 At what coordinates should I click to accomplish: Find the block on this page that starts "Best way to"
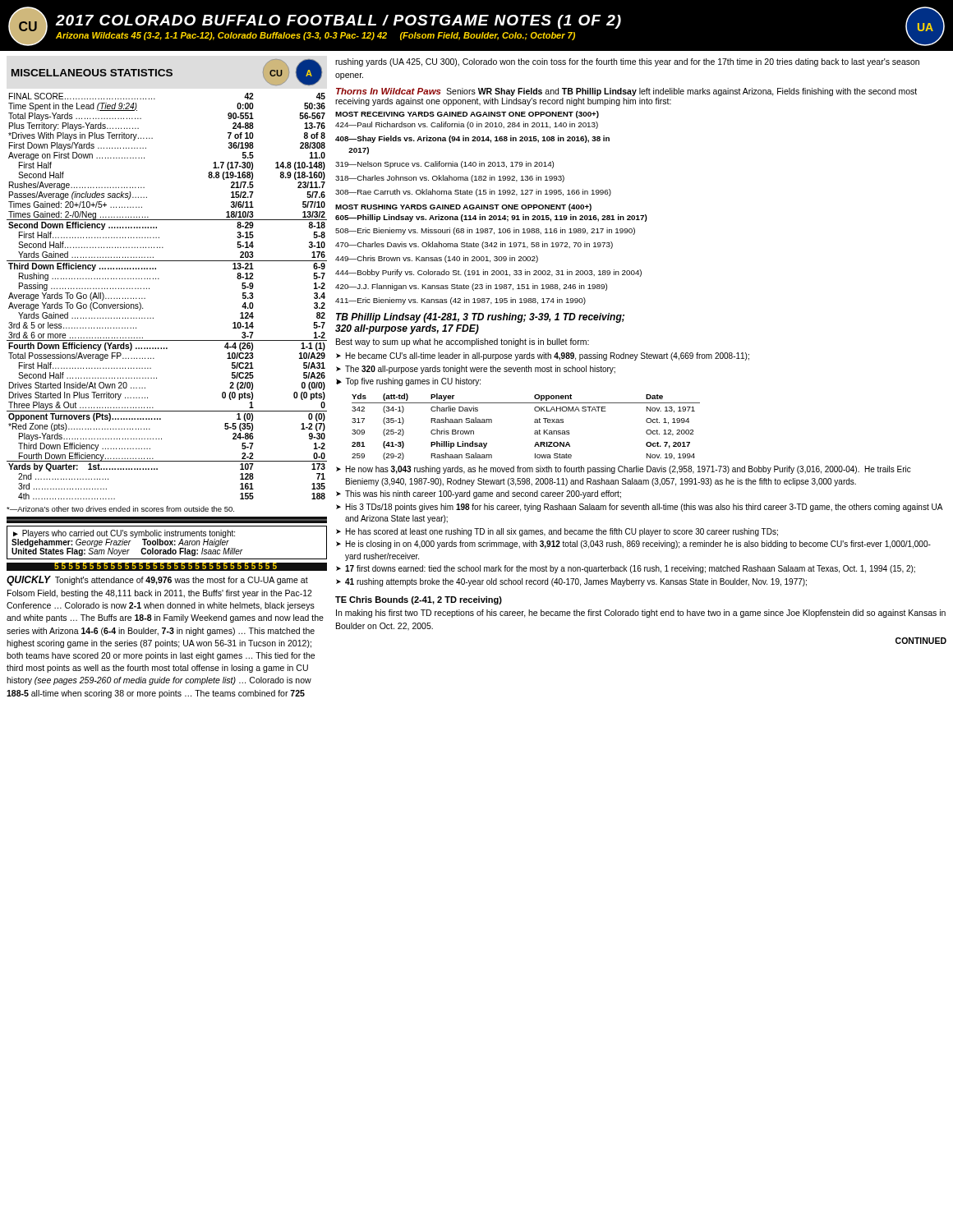462,342
